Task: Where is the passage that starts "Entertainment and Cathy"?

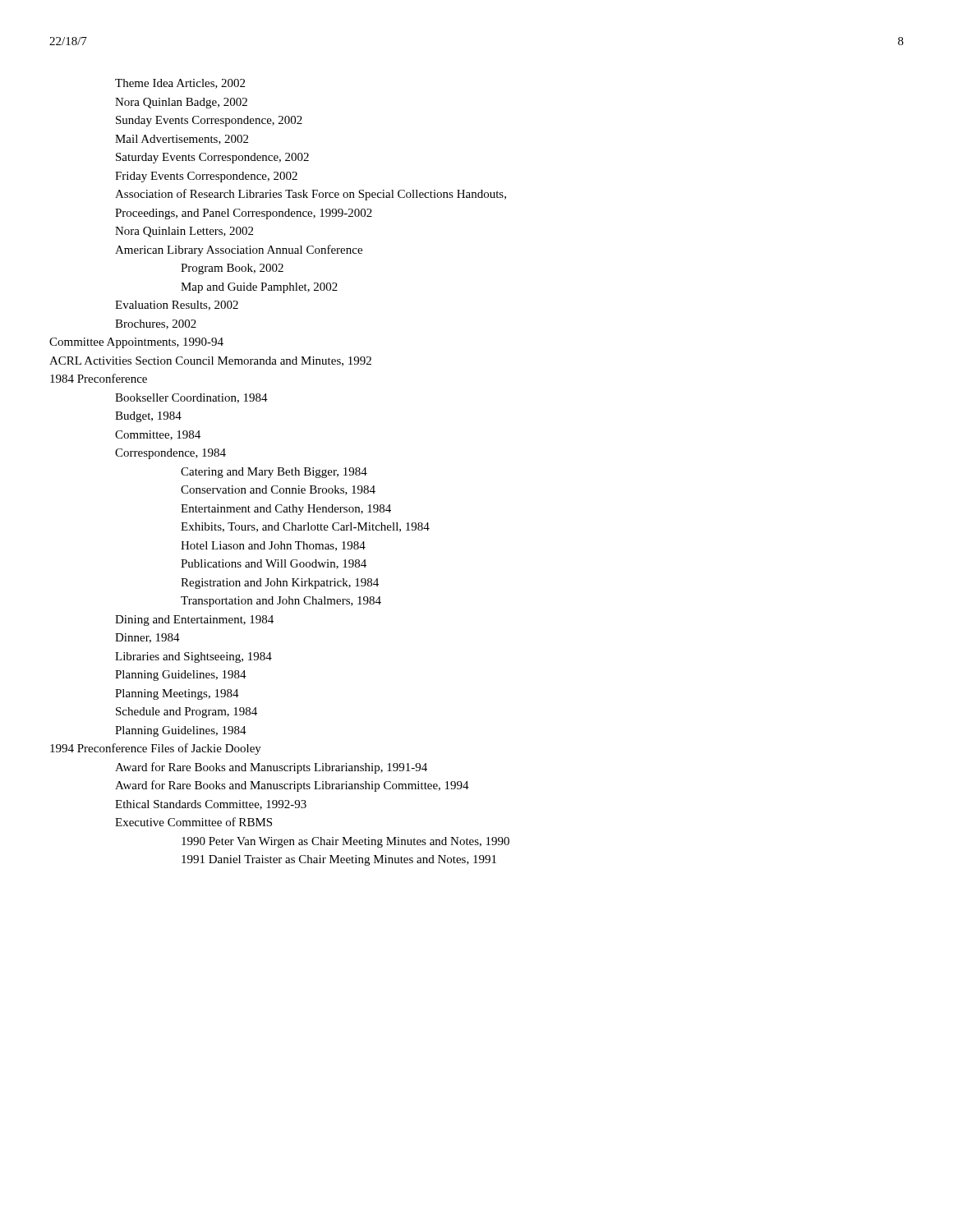Action: [x=286, y=508]
